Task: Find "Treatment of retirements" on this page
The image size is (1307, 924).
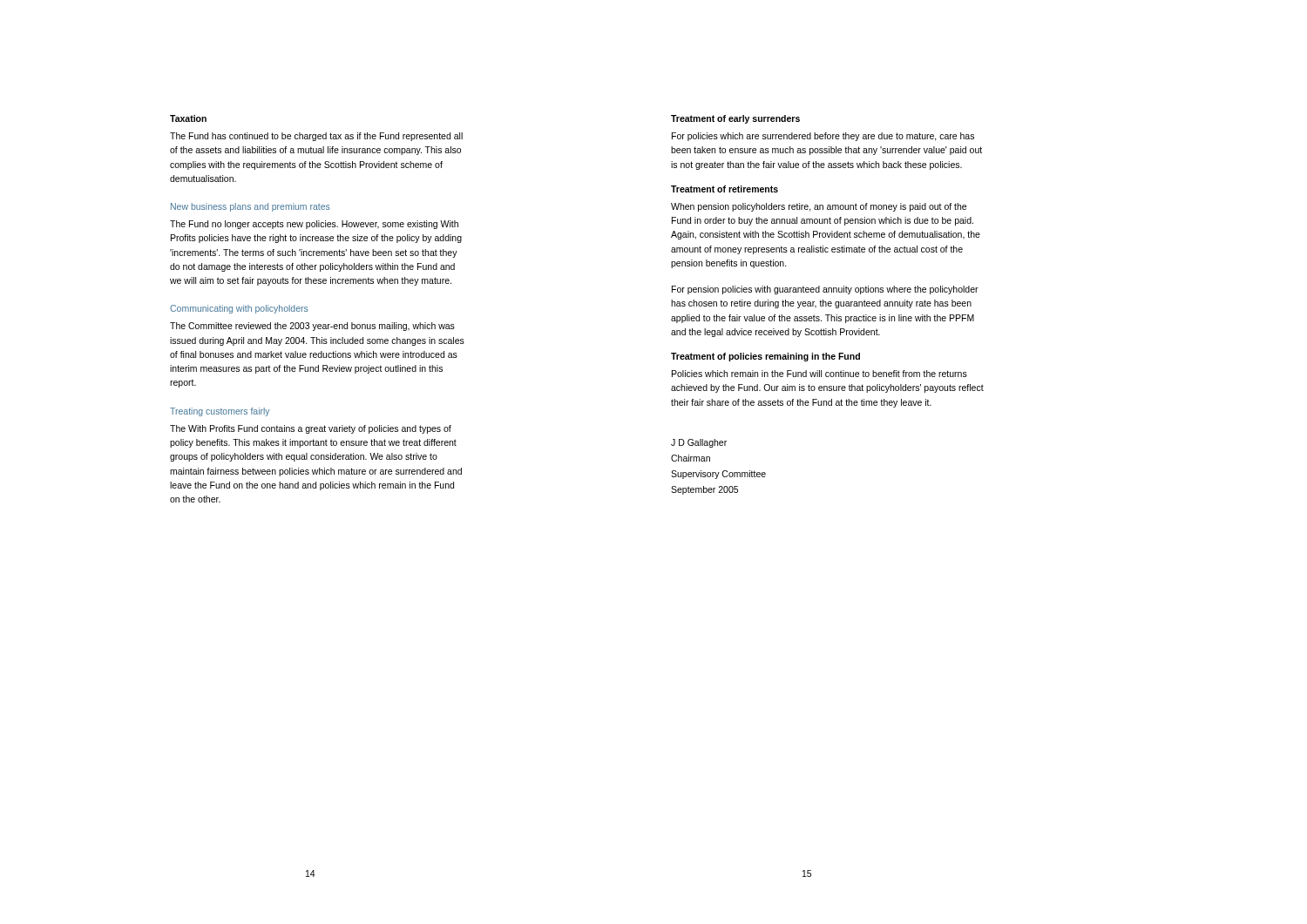Action: coord(725,189)
